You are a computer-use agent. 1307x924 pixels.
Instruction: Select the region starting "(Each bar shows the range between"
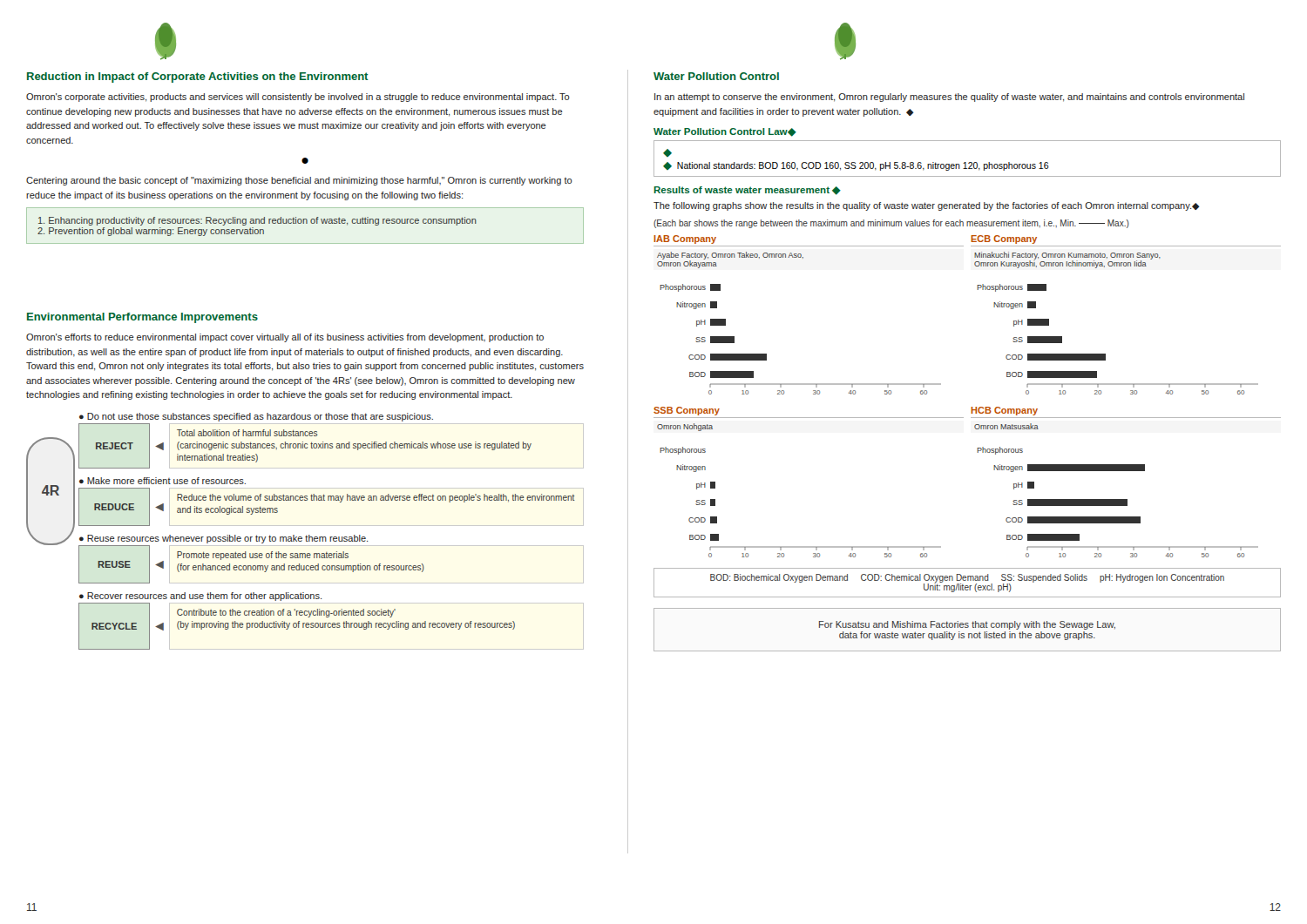(x=891, y=223)
